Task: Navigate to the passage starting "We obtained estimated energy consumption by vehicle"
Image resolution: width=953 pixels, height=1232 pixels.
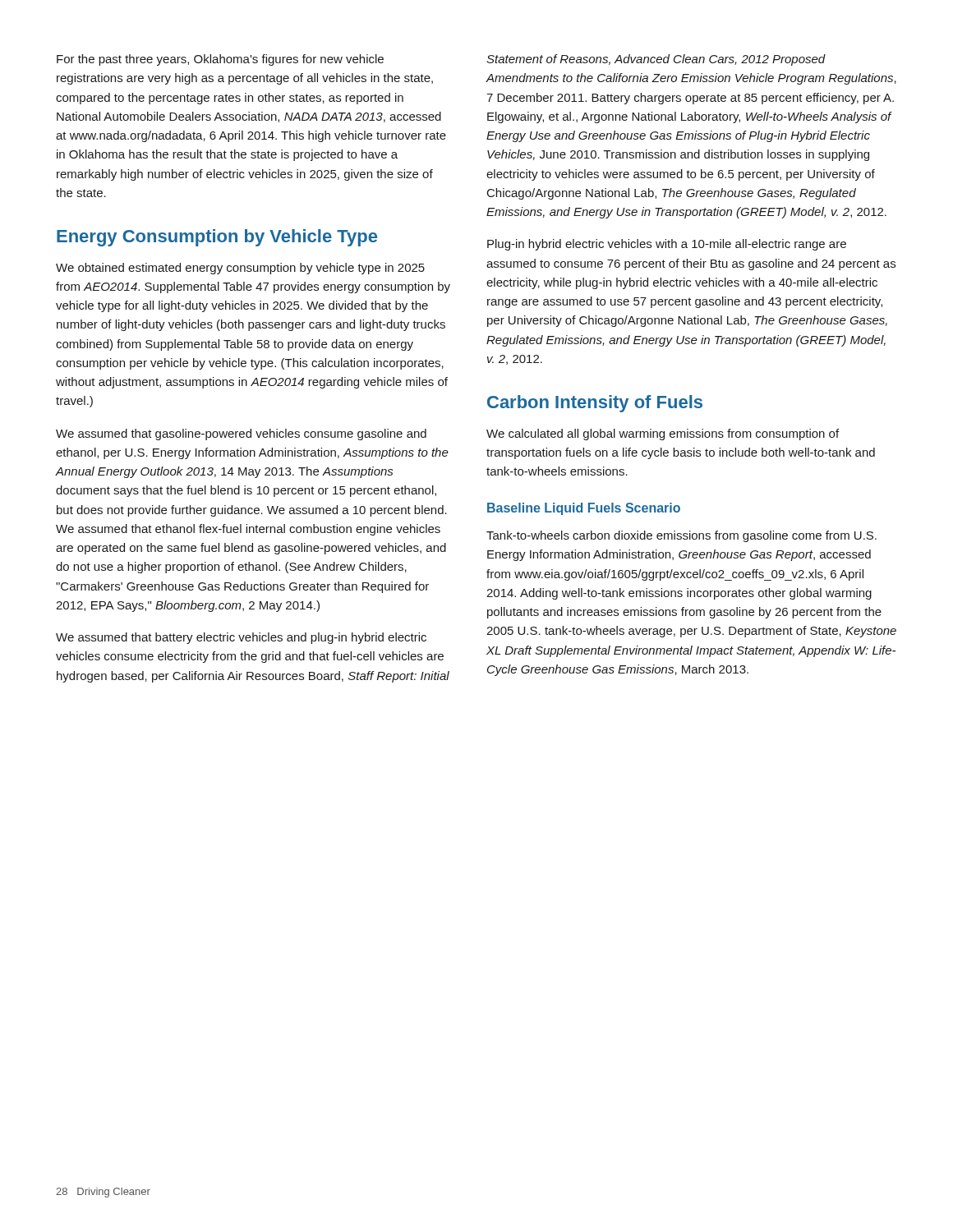Action: (x=253, y=334)
